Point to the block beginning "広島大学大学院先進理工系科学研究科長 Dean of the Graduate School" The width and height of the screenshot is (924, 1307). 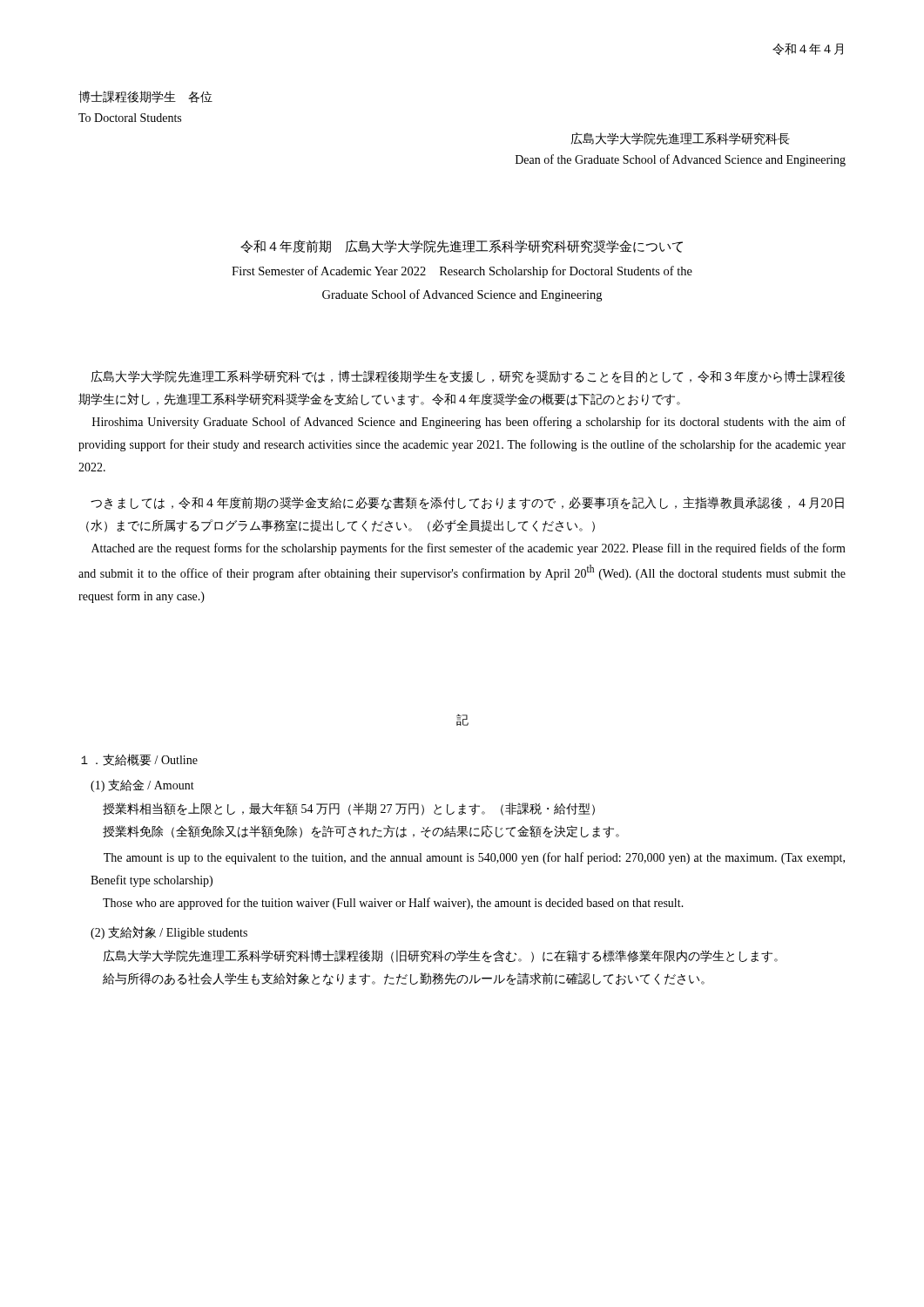(680, 150)
